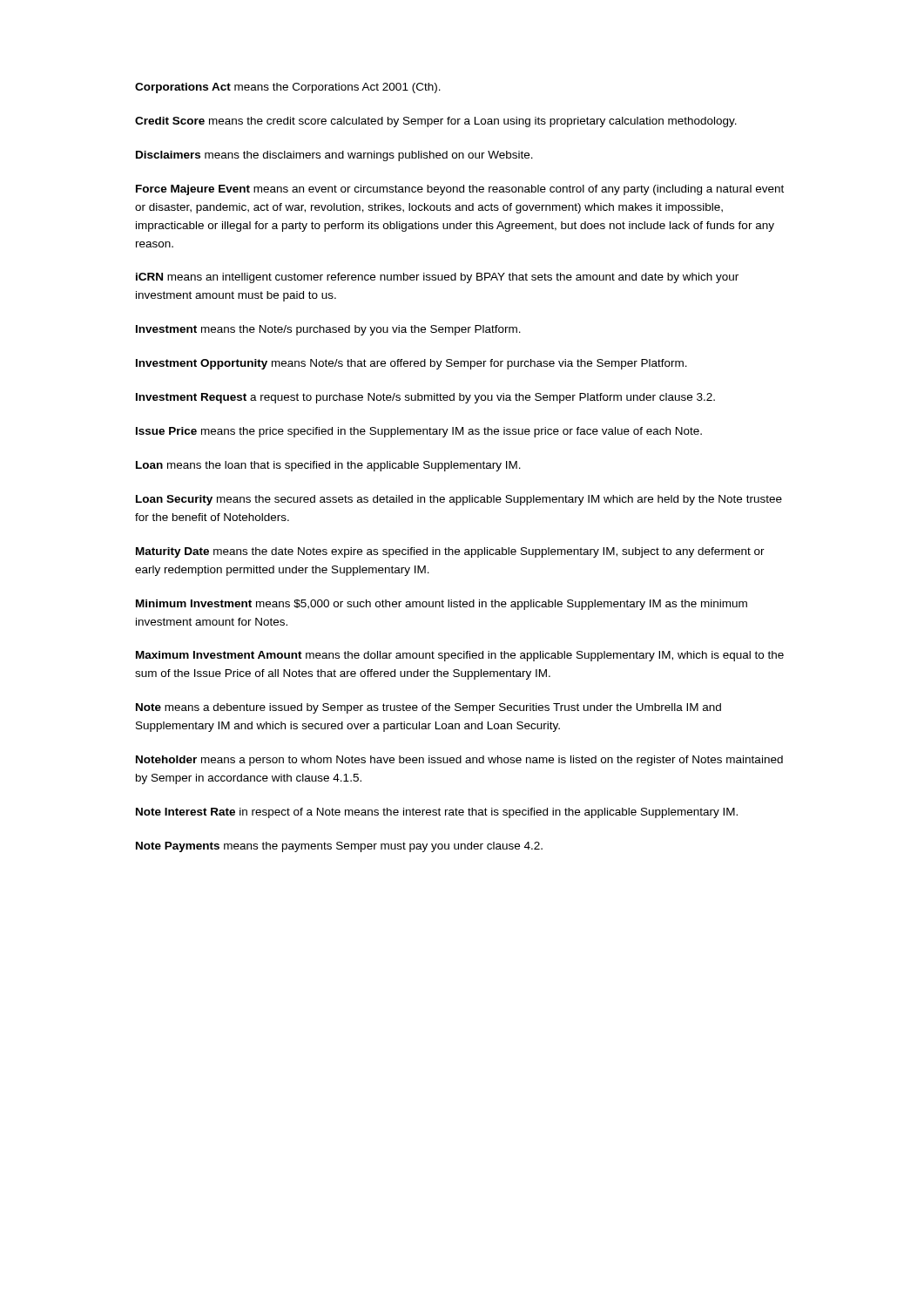
Task: Navigate to the text starting "Note means a debenture issued"
Action: click(x=428, y=716)
